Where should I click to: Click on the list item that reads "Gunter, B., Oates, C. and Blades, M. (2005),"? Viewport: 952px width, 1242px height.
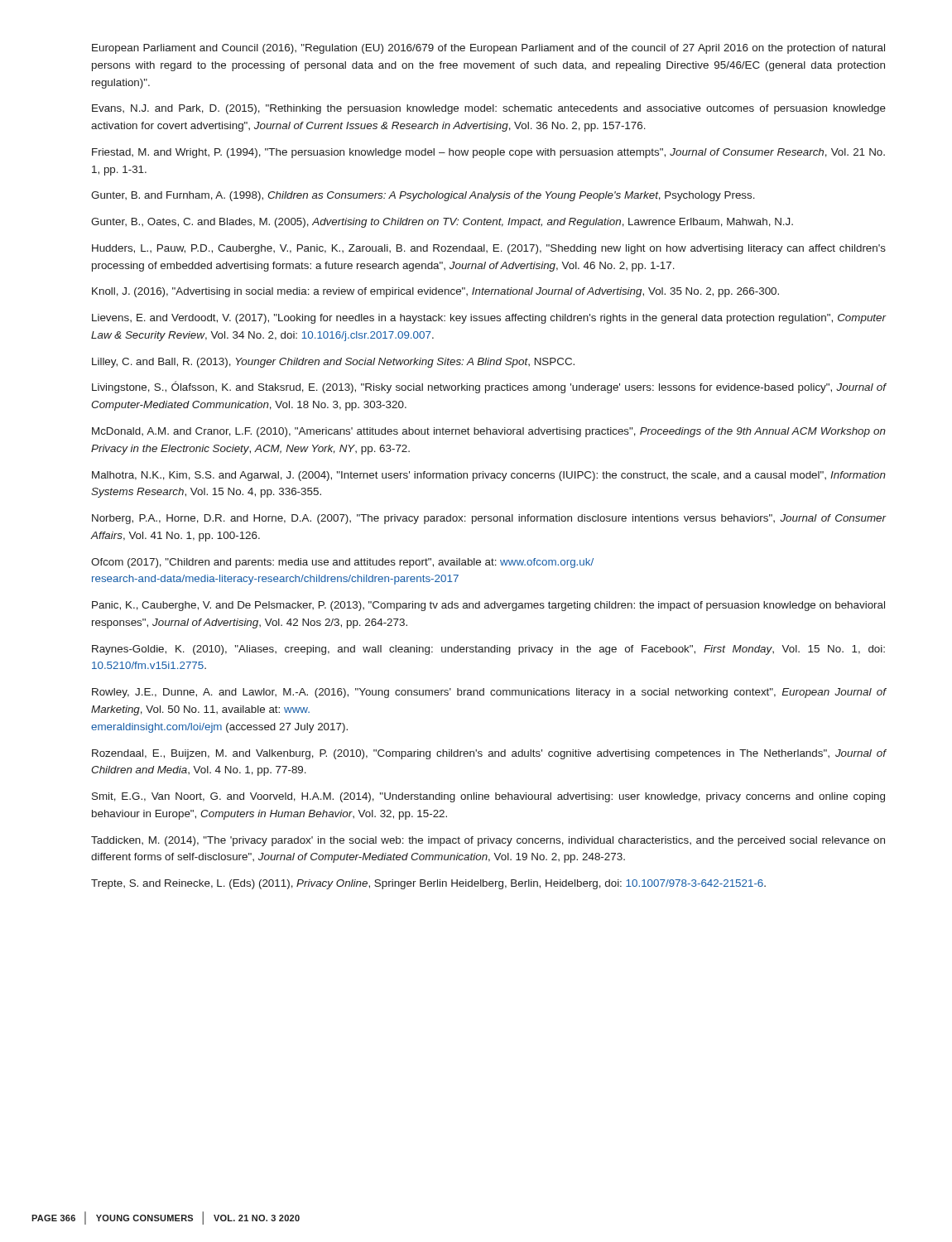(442, 222)
